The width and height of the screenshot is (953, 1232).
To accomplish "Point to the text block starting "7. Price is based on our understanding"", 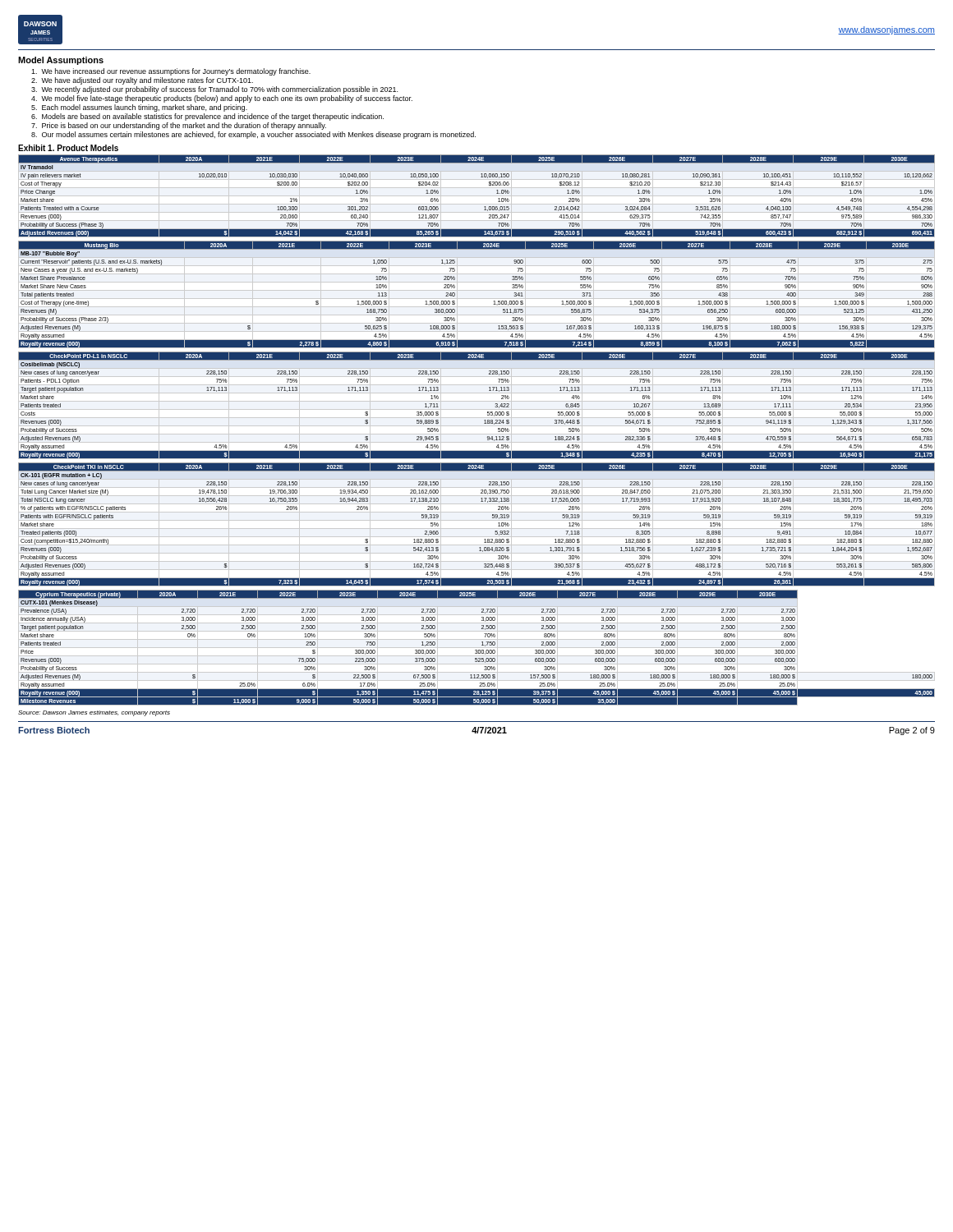I will click(x=179, y=126).
